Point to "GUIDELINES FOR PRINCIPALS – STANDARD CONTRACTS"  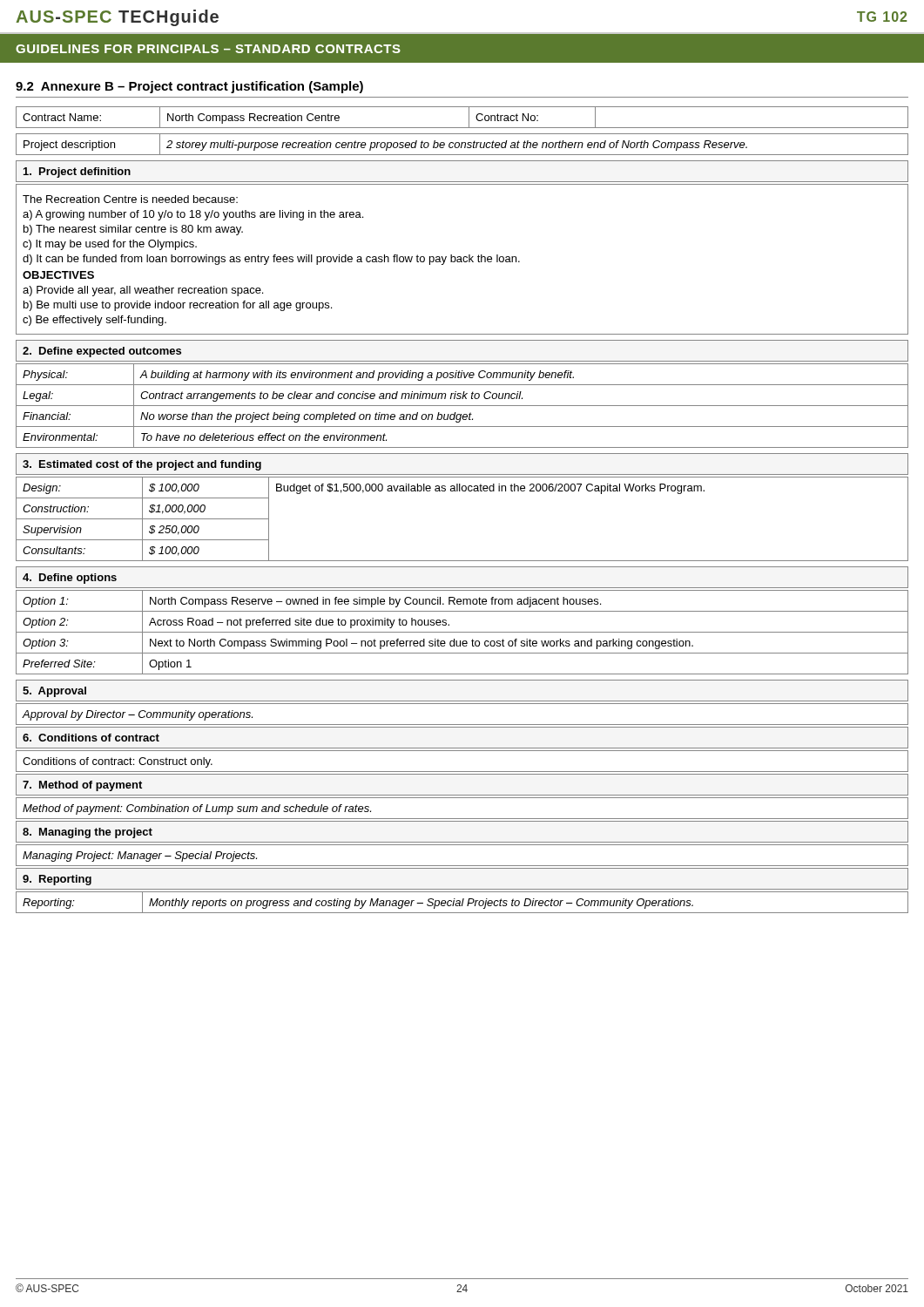tap(208, 49)
